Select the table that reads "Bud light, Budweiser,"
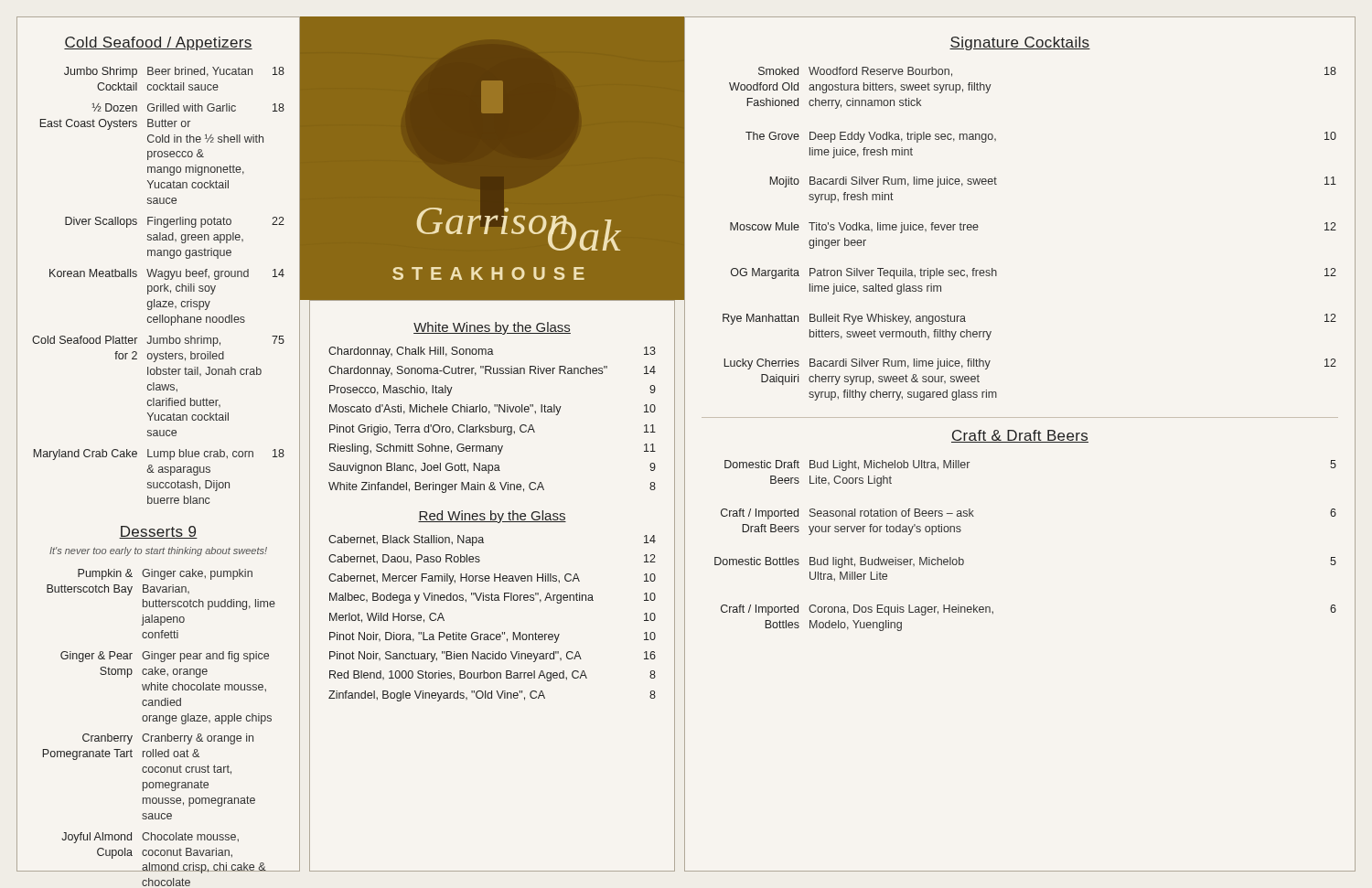The width and height of the screenshot is (1372, 888). 1020,545
